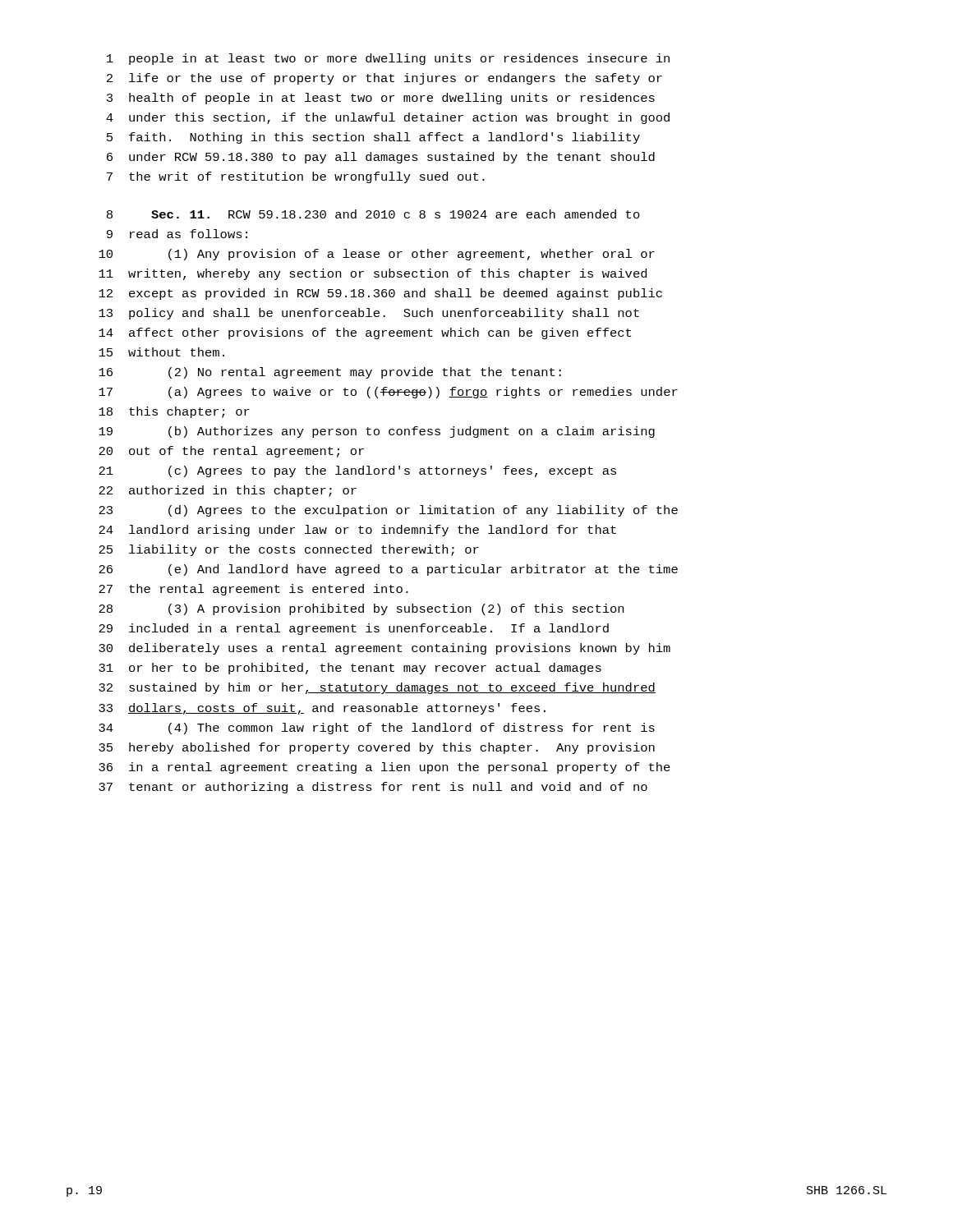Find the block on this page that starts "34 (4) The common law right of the"
The image size is (953, 1232).
[x=485, y=728]
